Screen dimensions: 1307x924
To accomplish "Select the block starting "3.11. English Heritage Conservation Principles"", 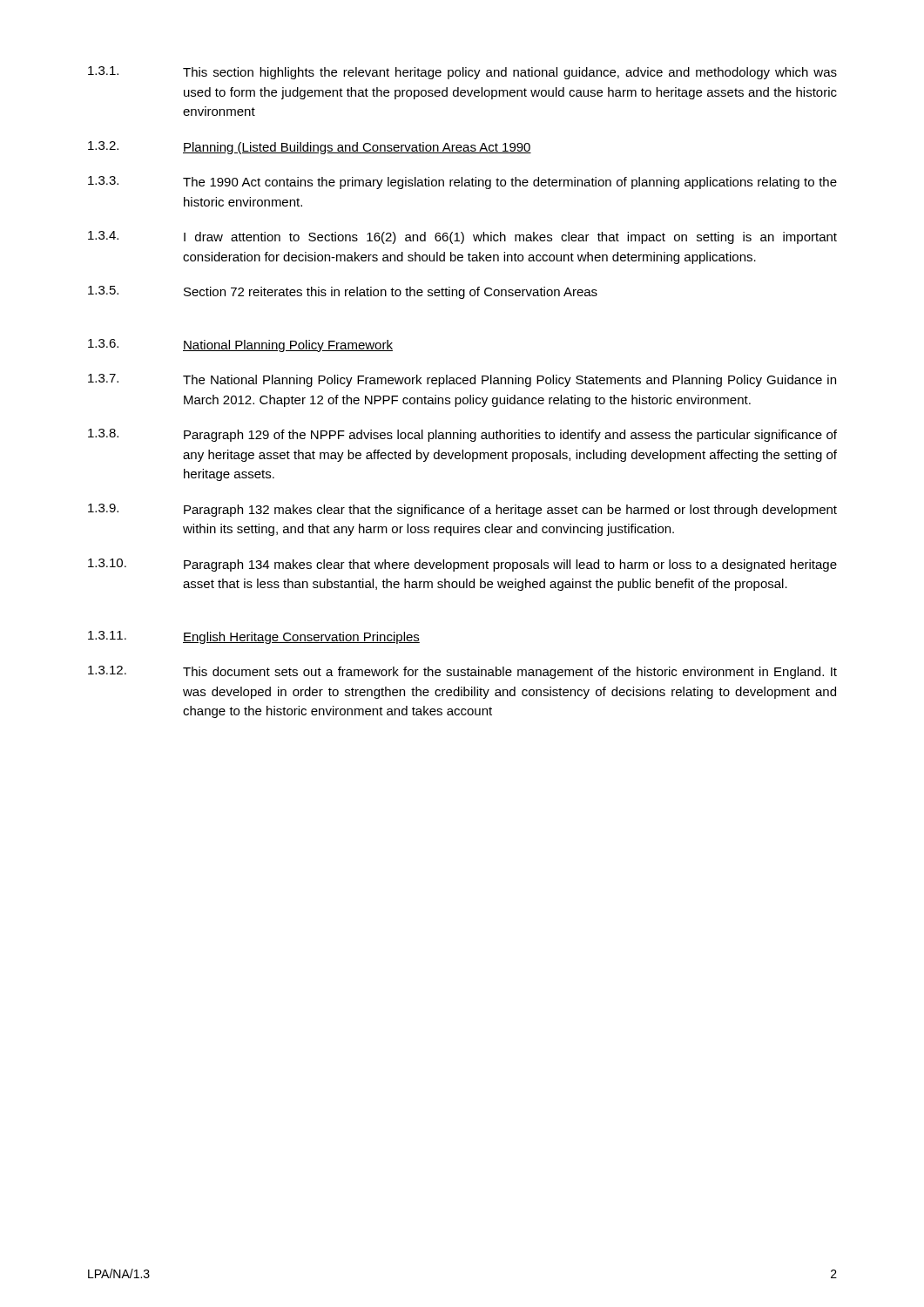I will (x=254, y=637).
